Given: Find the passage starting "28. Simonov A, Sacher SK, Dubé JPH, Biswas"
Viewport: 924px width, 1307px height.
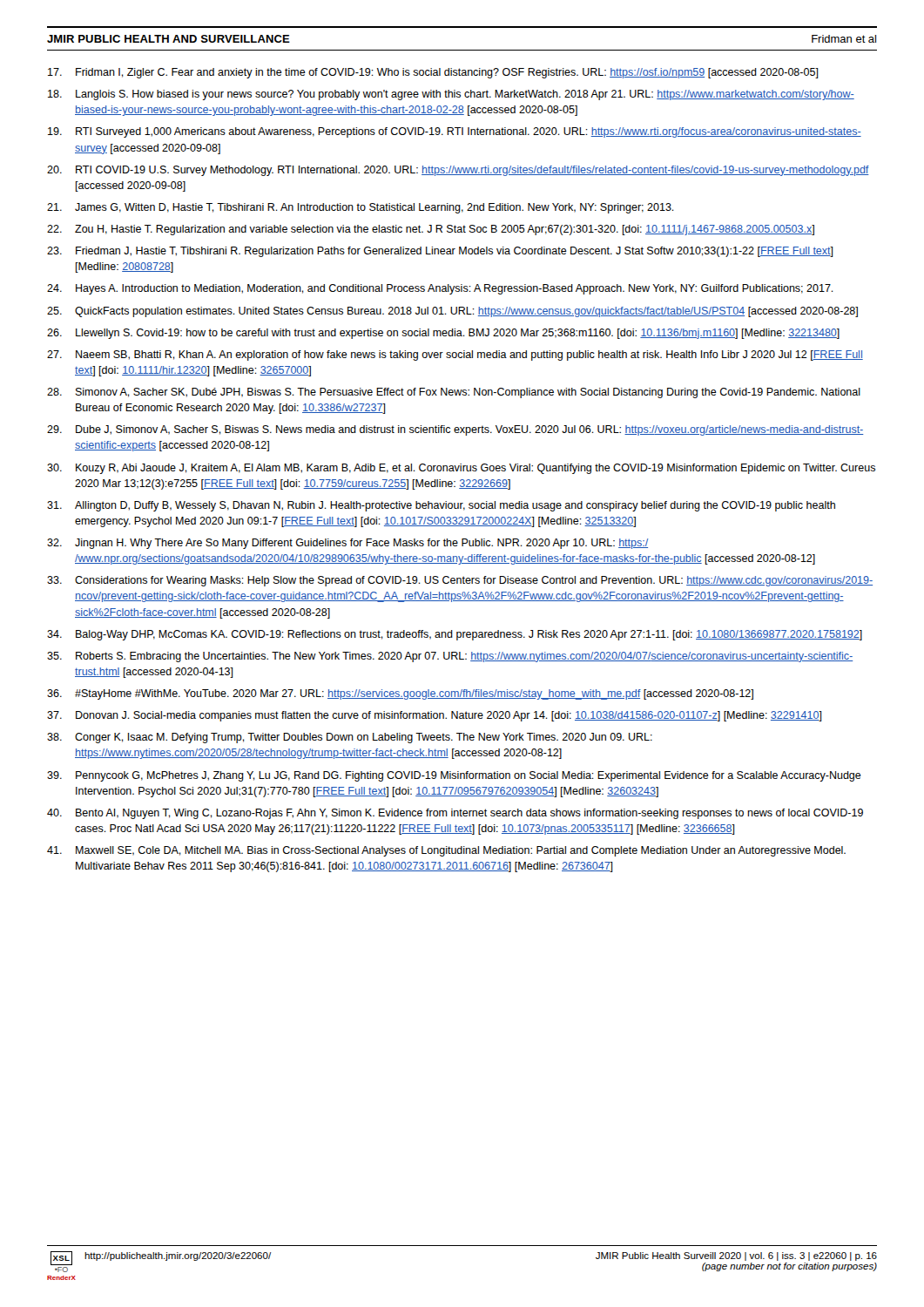Looking at the screenshot, I should 462,400.
